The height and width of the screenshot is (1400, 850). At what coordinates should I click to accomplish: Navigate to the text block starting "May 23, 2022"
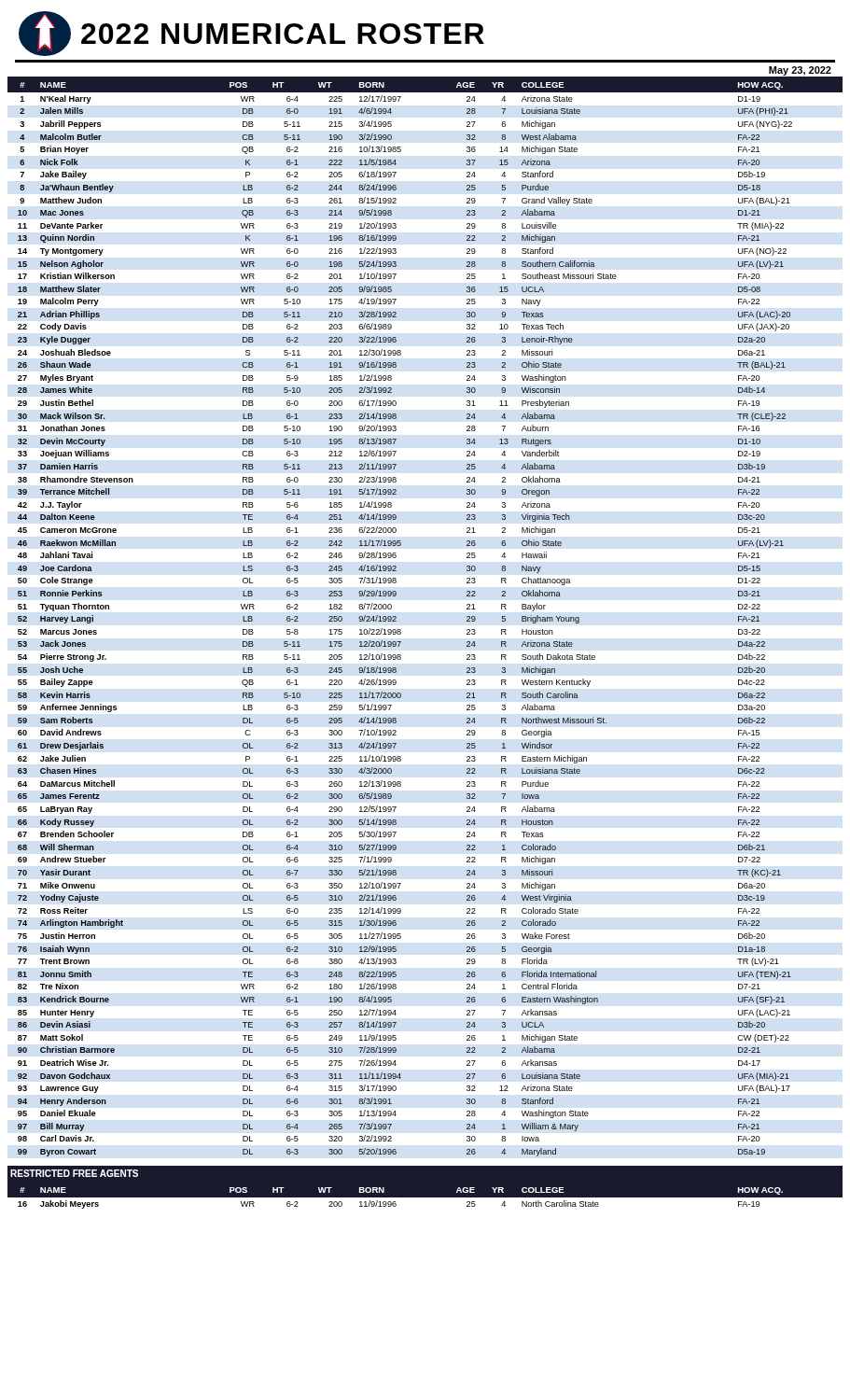(x=800, y=70)
